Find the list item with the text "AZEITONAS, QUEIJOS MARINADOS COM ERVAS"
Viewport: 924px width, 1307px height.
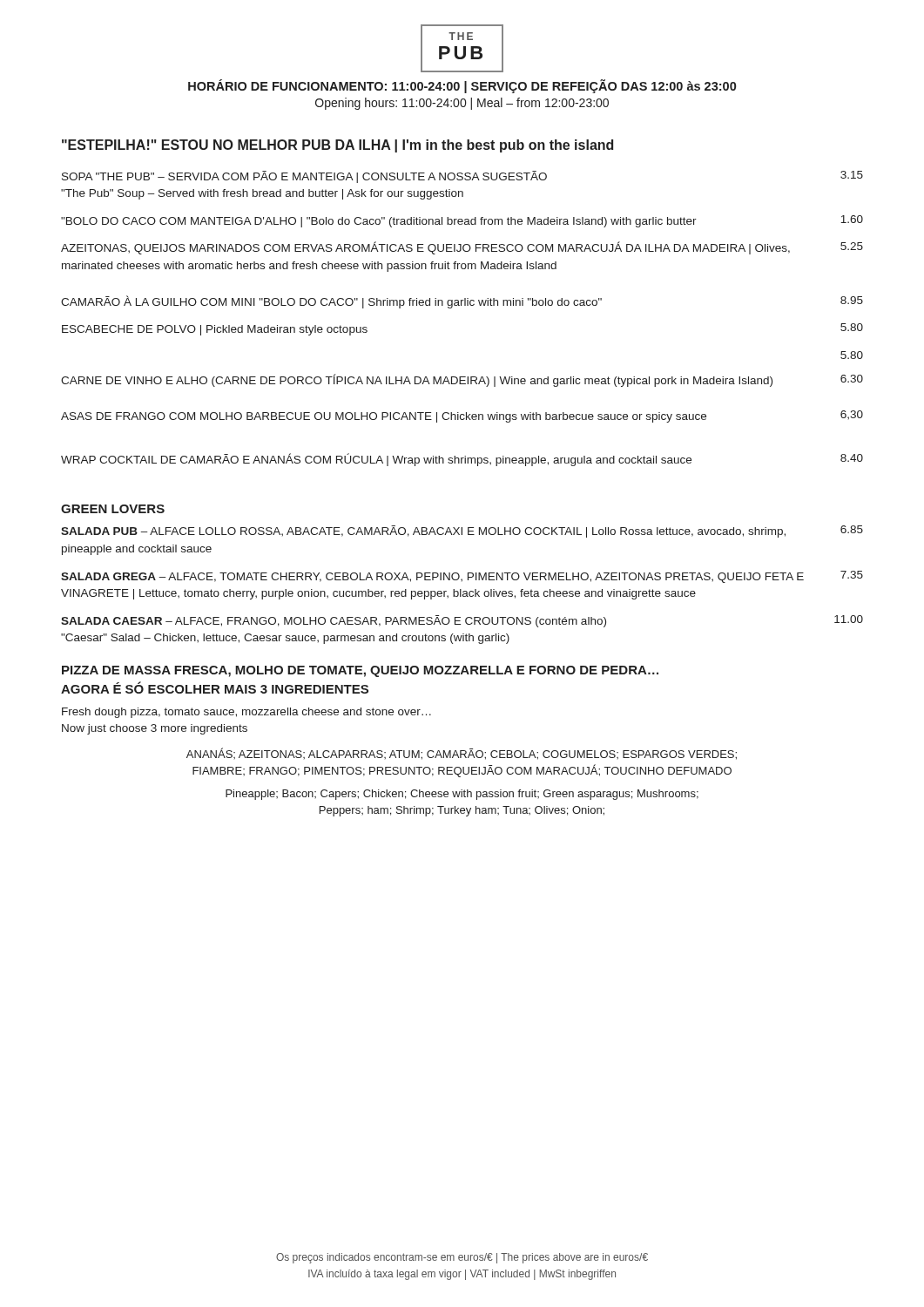[462, 257]
